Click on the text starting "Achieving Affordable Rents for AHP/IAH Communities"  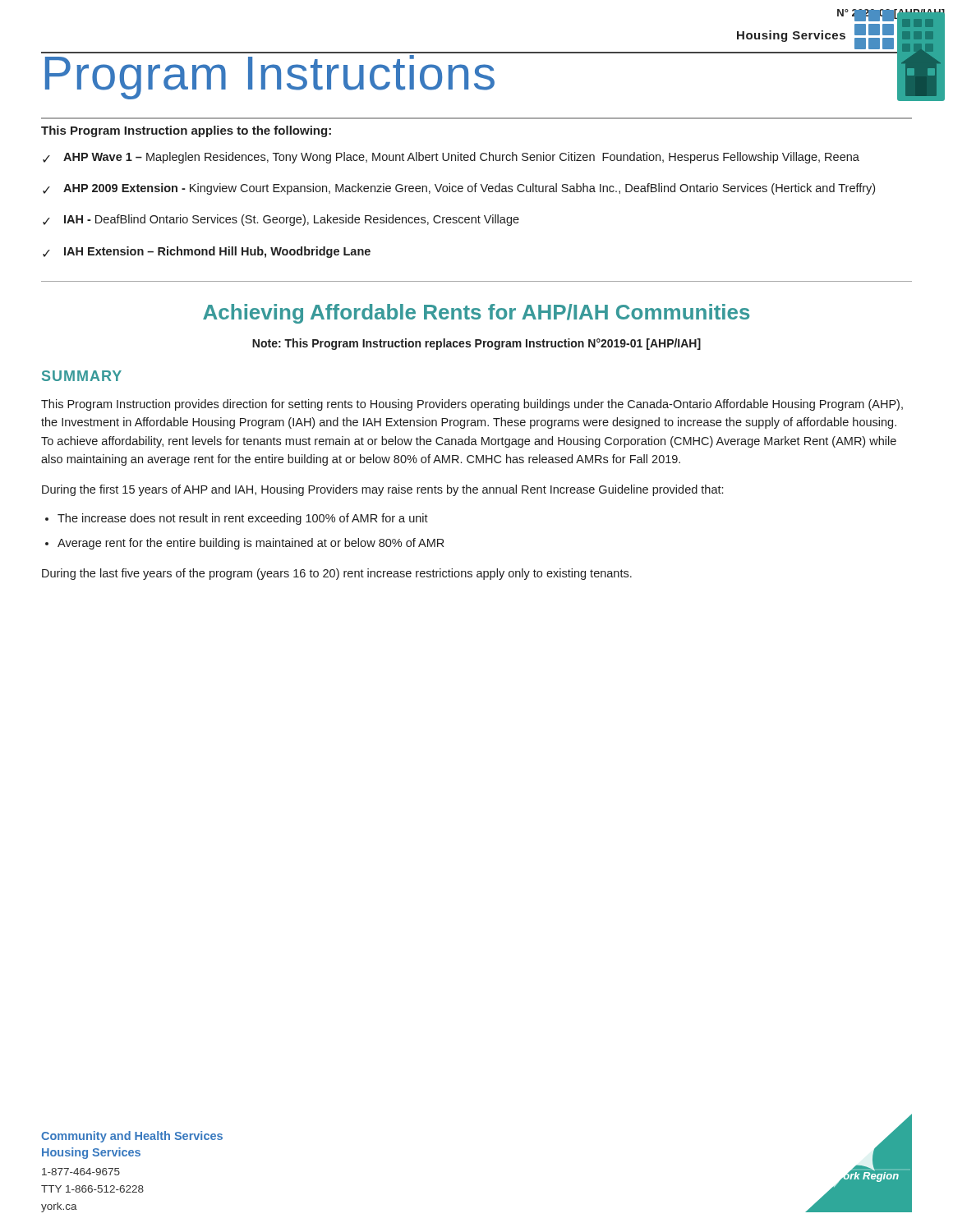tap(476, 312)
